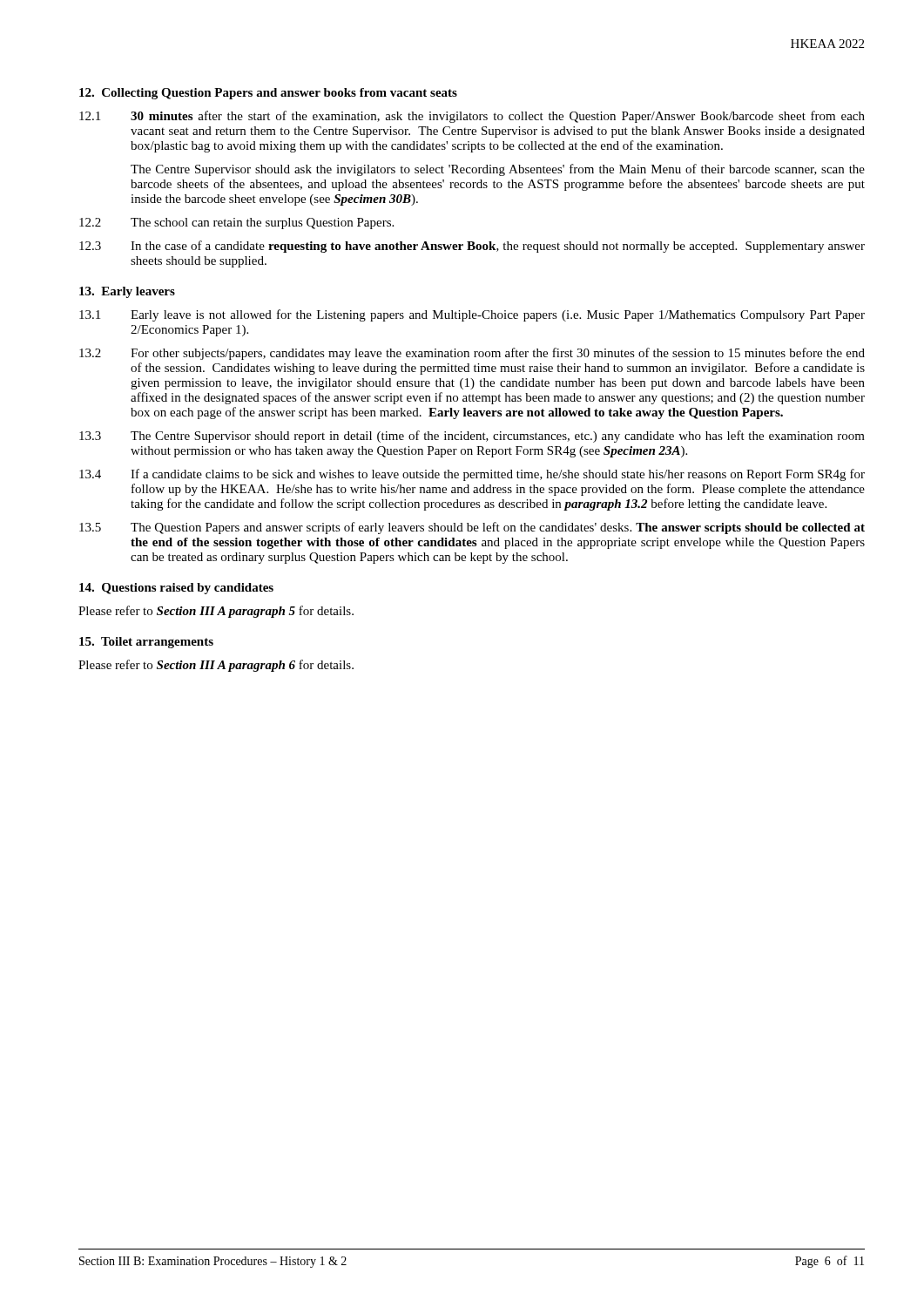
Task: Click the section header that begins "14. Questions raised by"
Action: pos(176,587)
